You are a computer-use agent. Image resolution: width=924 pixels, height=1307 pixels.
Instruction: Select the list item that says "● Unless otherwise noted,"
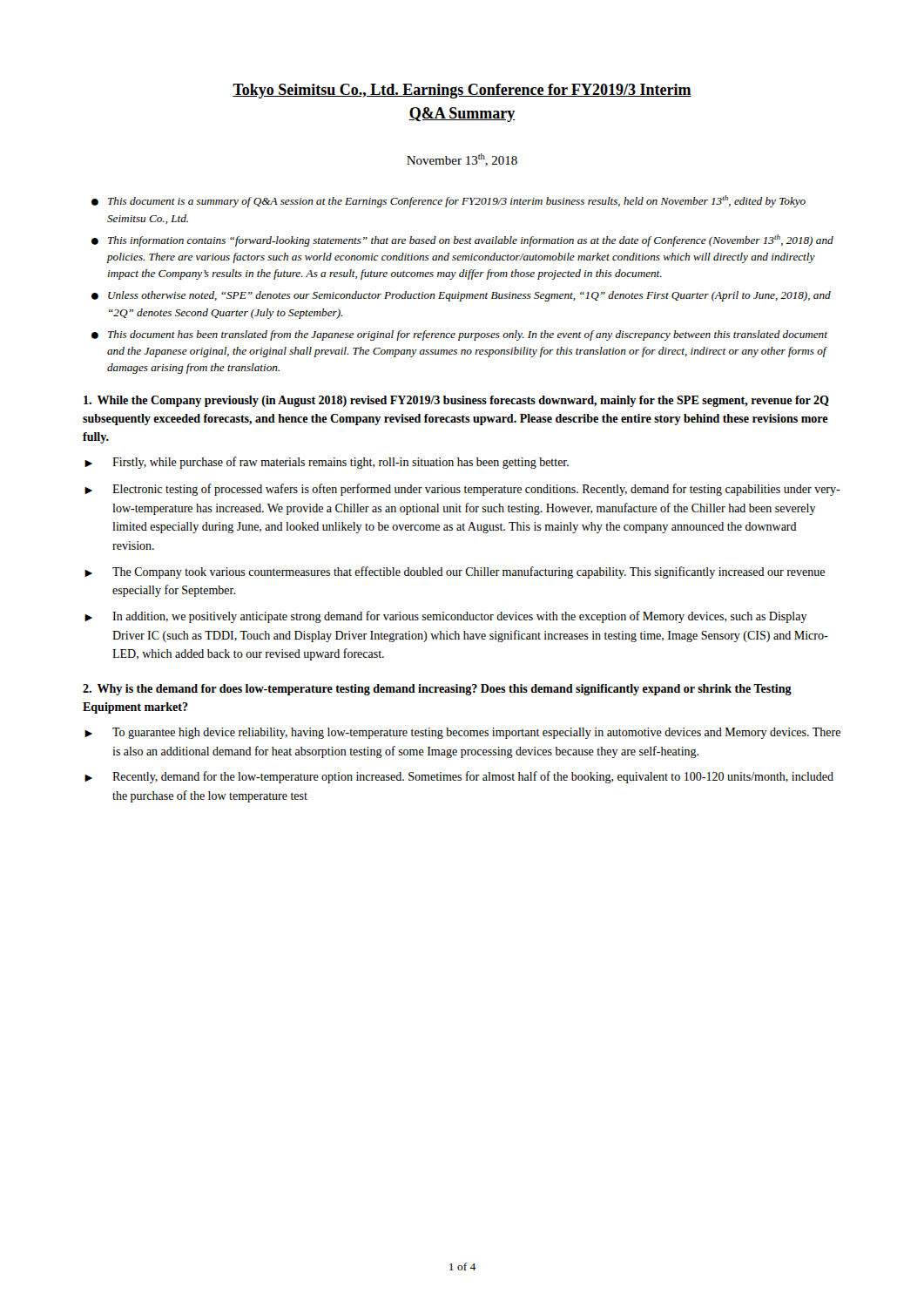click(x=462, y=304)
